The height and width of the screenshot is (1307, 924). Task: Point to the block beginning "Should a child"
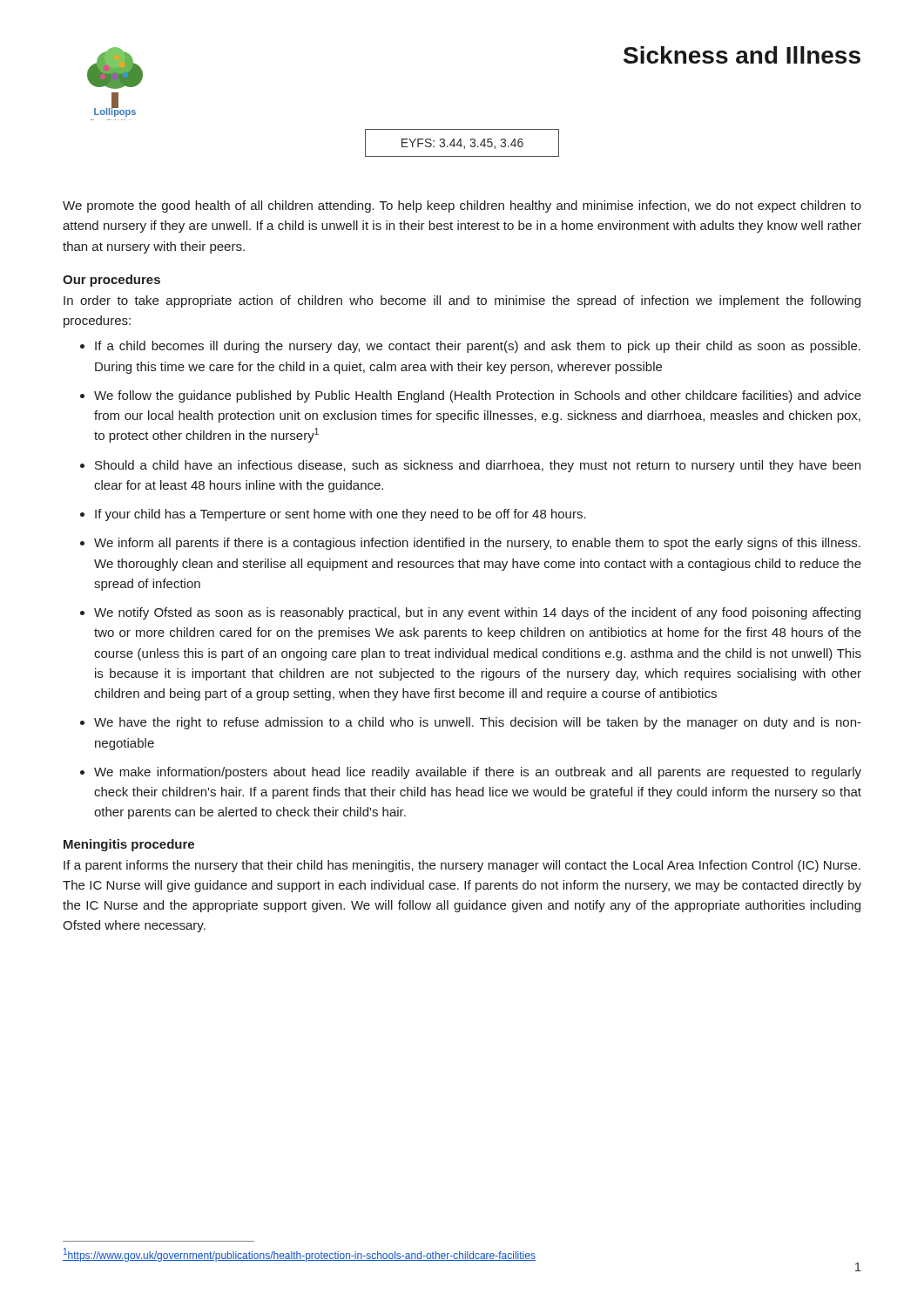pos(478,475)
